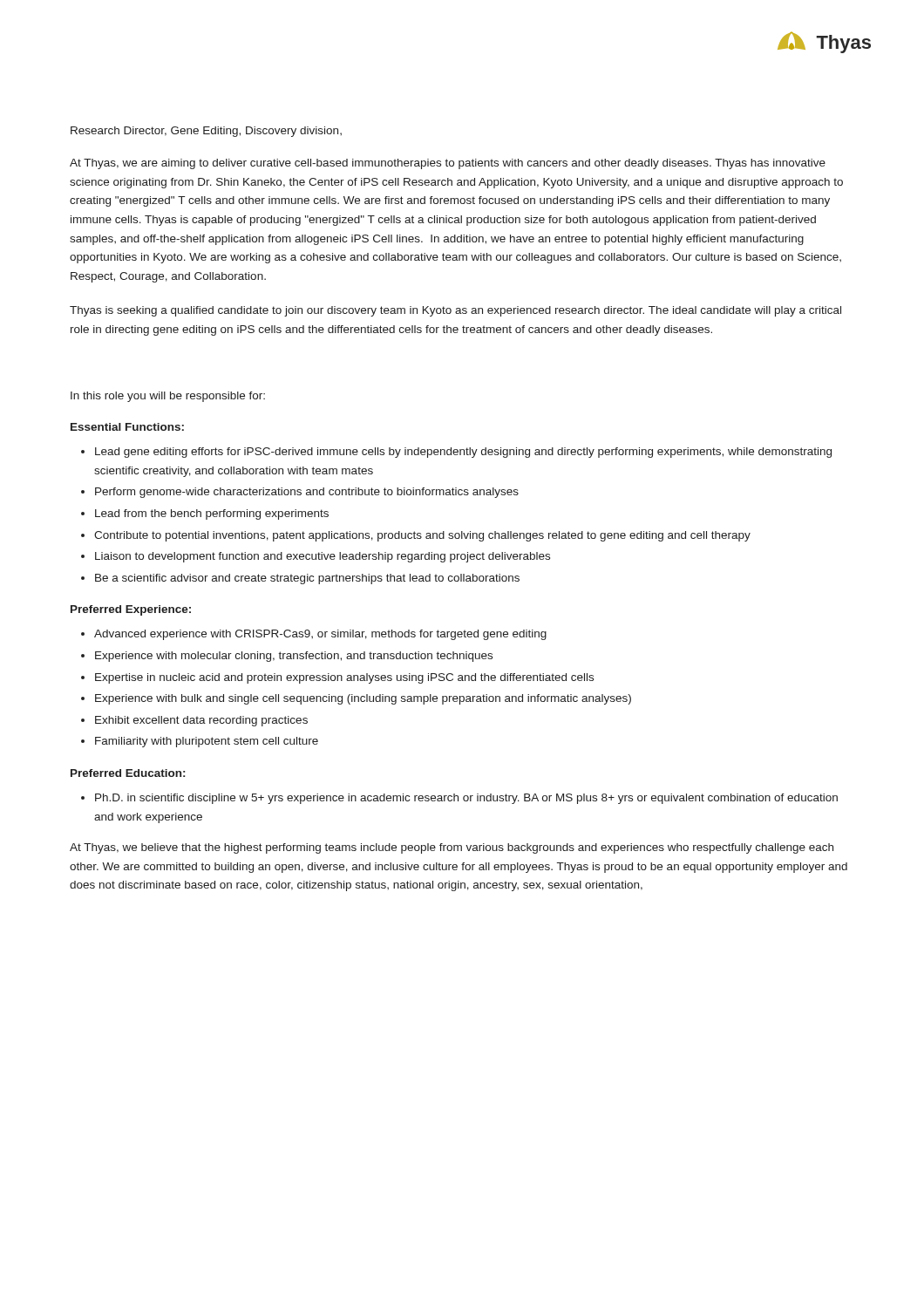924x1308 pixels.
Task: Locate the text block with the text "At Thyas, we are aiming to deliver"
Action: pyautogui.click(x=457, y=219)
